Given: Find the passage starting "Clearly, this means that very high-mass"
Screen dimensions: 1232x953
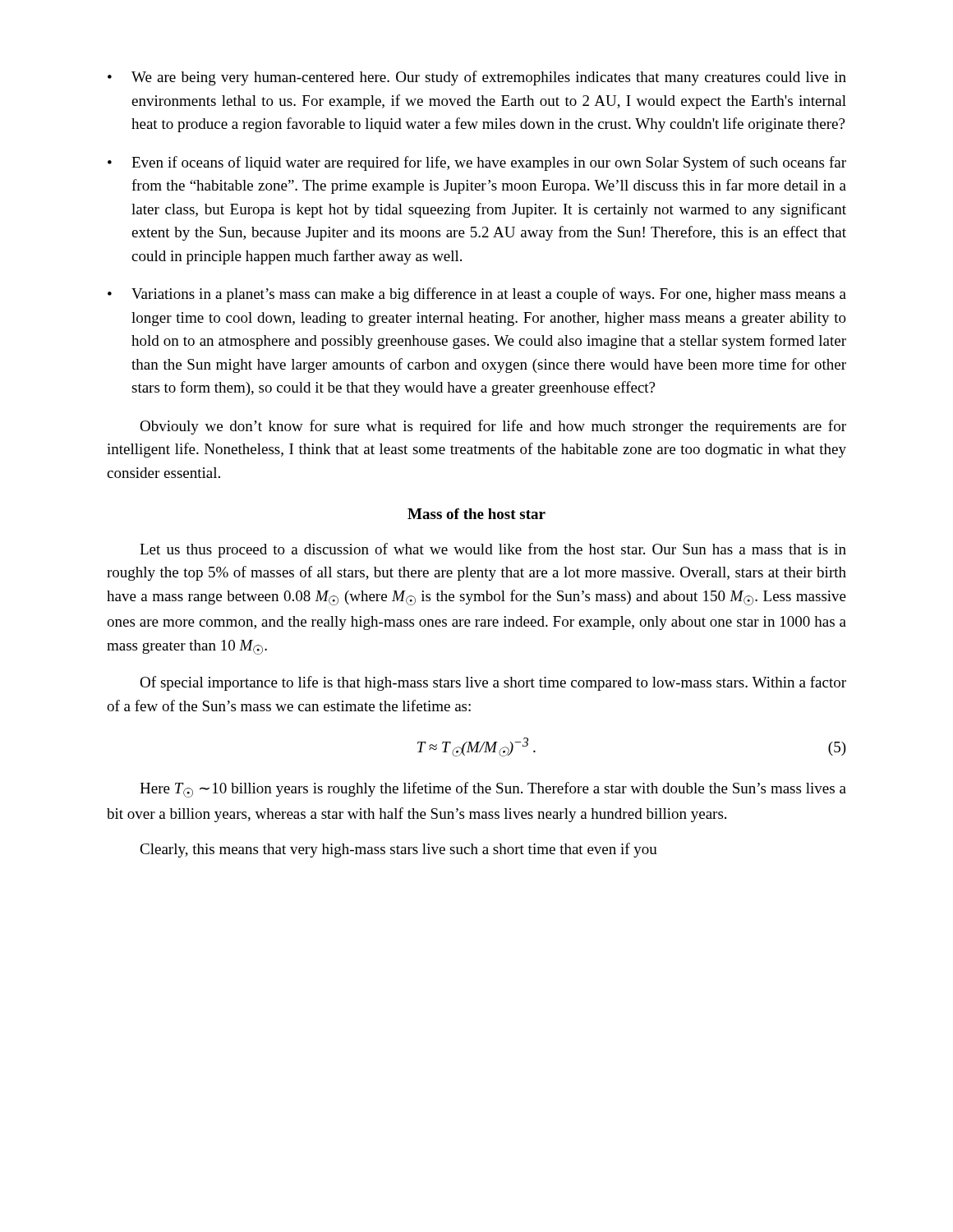Looking at the screenshot, I should (x=398, y=849).
